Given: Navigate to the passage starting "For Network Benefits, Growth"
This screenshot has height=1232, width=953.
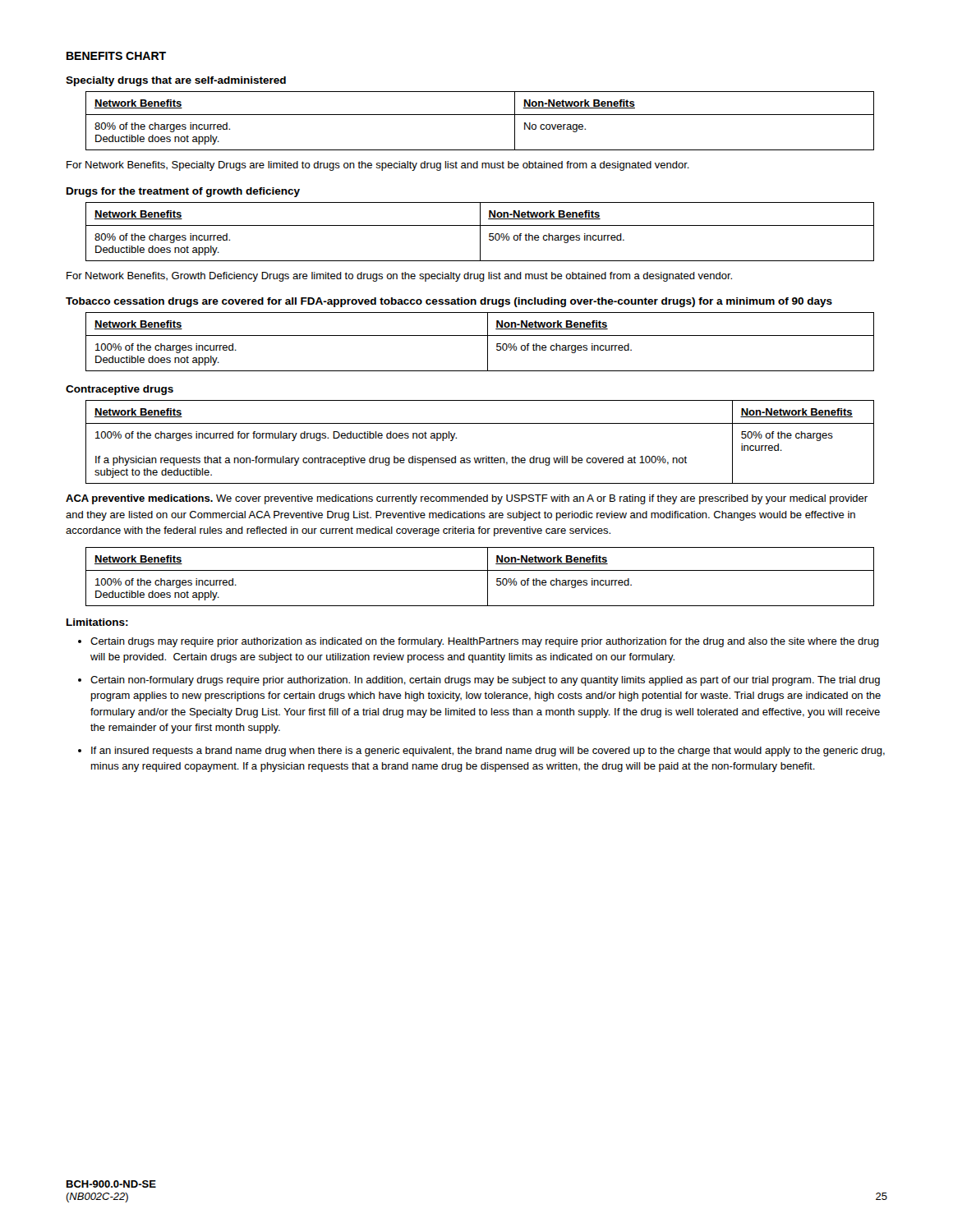Looking at the screenshot, I should [399, 275].
